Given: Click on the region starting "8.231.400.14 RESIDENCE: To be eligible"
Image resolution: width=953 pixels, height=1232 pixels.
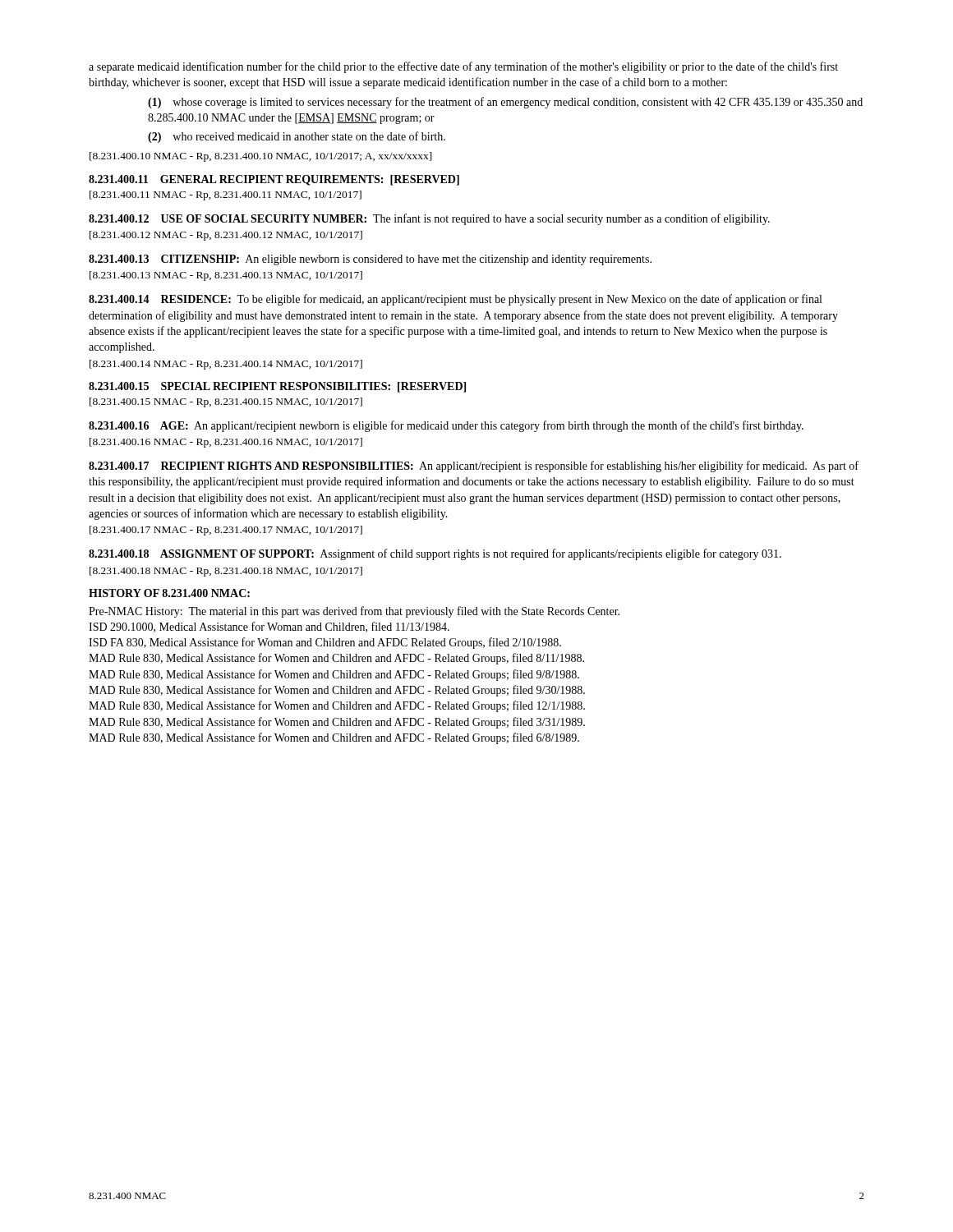Looking at the screenshot, I should (463, 324).
